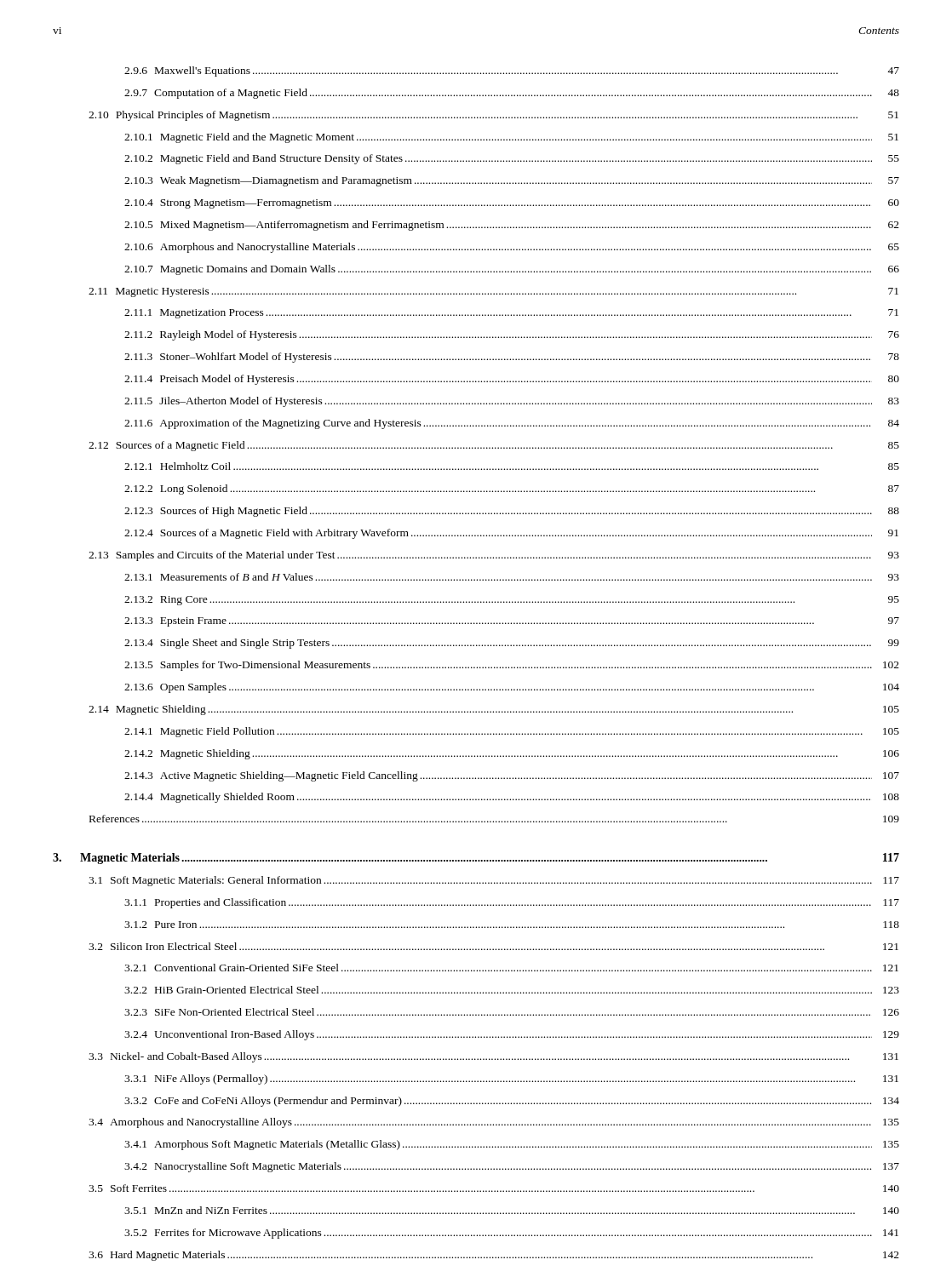Locate the text block starting "2.11.4 Preisach Model of Hysteresis"

(476, 379)
